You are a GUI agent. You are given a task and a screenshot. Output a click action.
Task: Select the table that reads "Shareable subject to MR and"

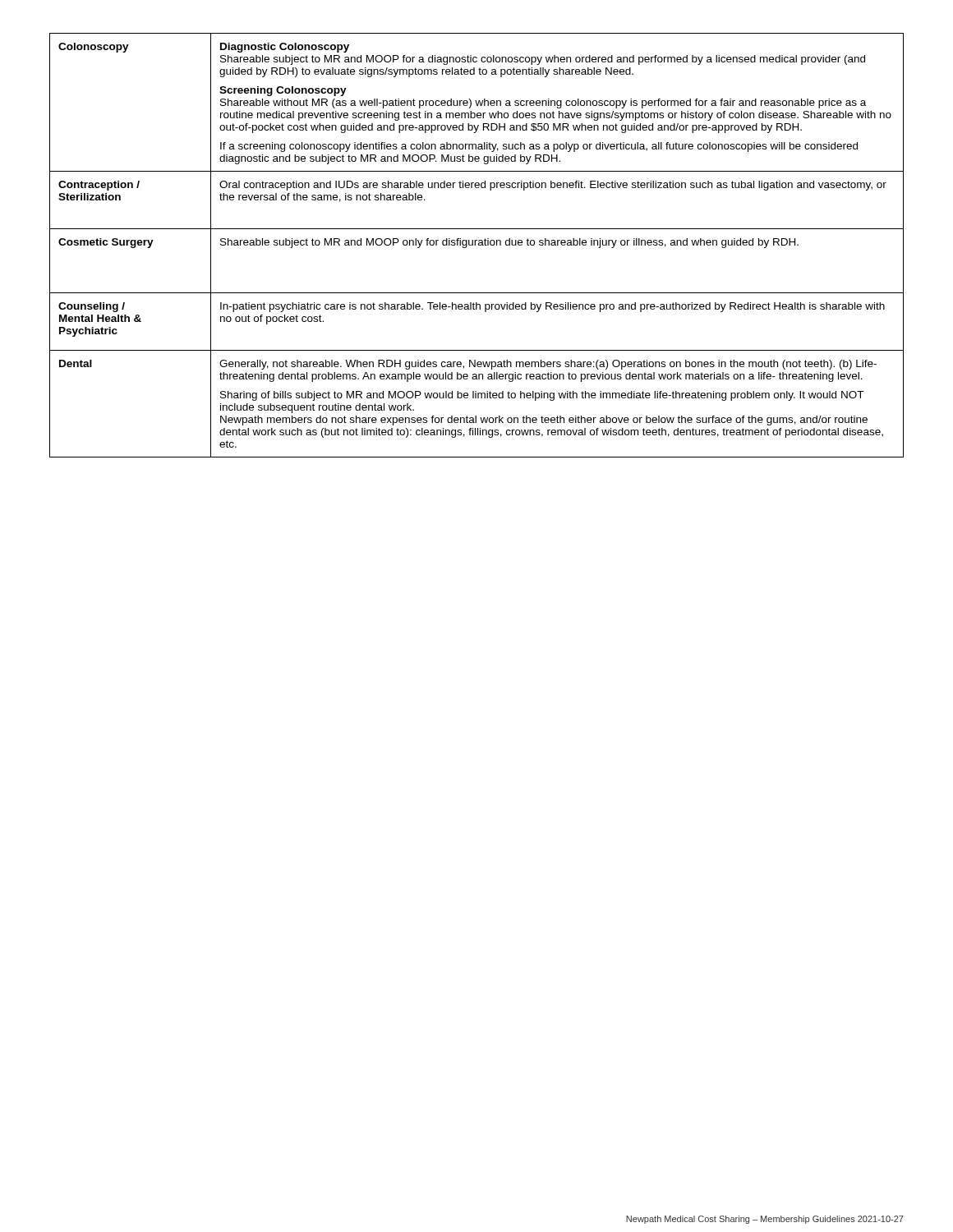pos(476,245)
